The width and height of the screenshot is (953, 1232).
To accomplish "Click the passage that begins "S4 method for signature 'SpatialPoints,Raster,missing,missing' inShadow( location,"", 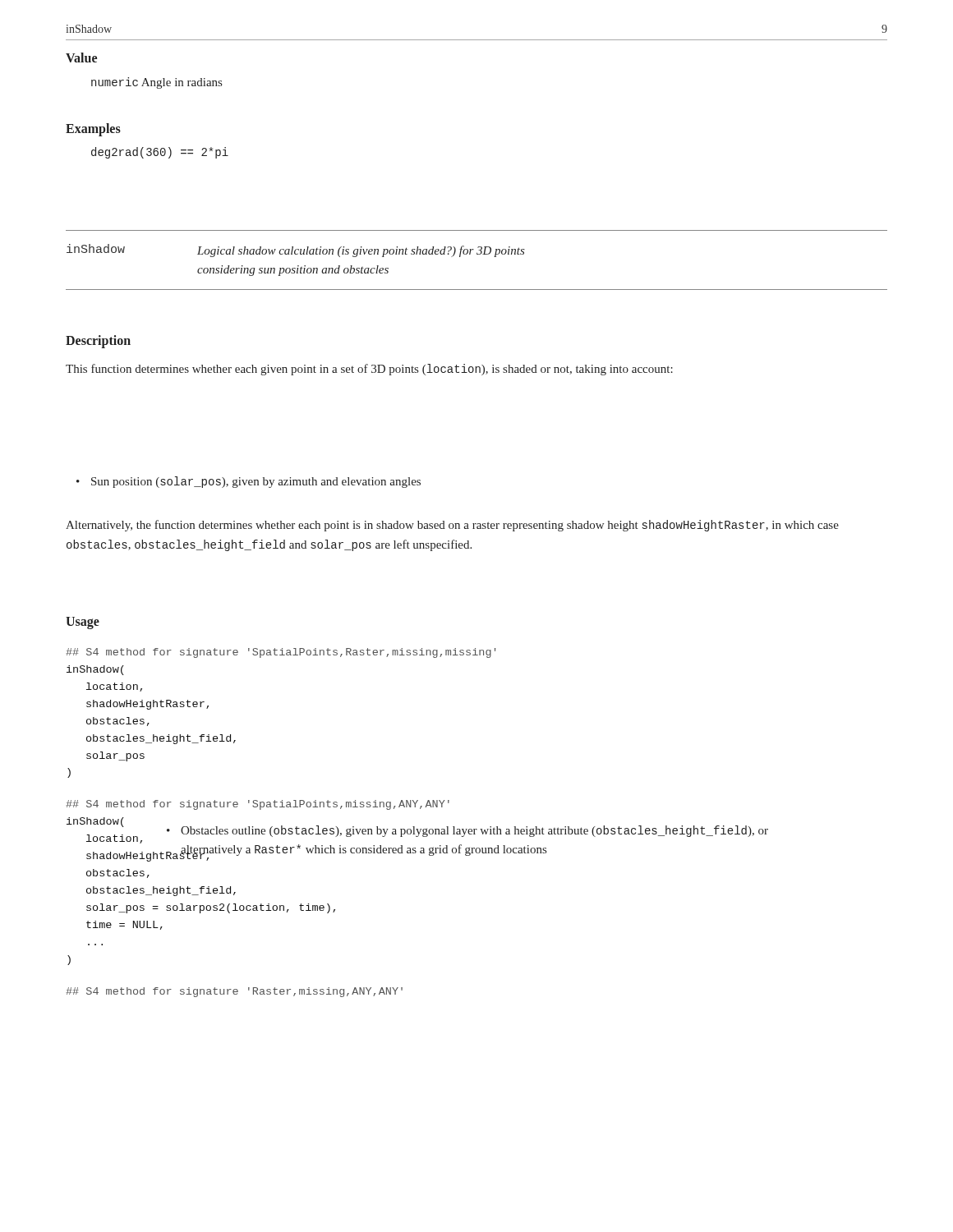I will (x=476, y=823).
